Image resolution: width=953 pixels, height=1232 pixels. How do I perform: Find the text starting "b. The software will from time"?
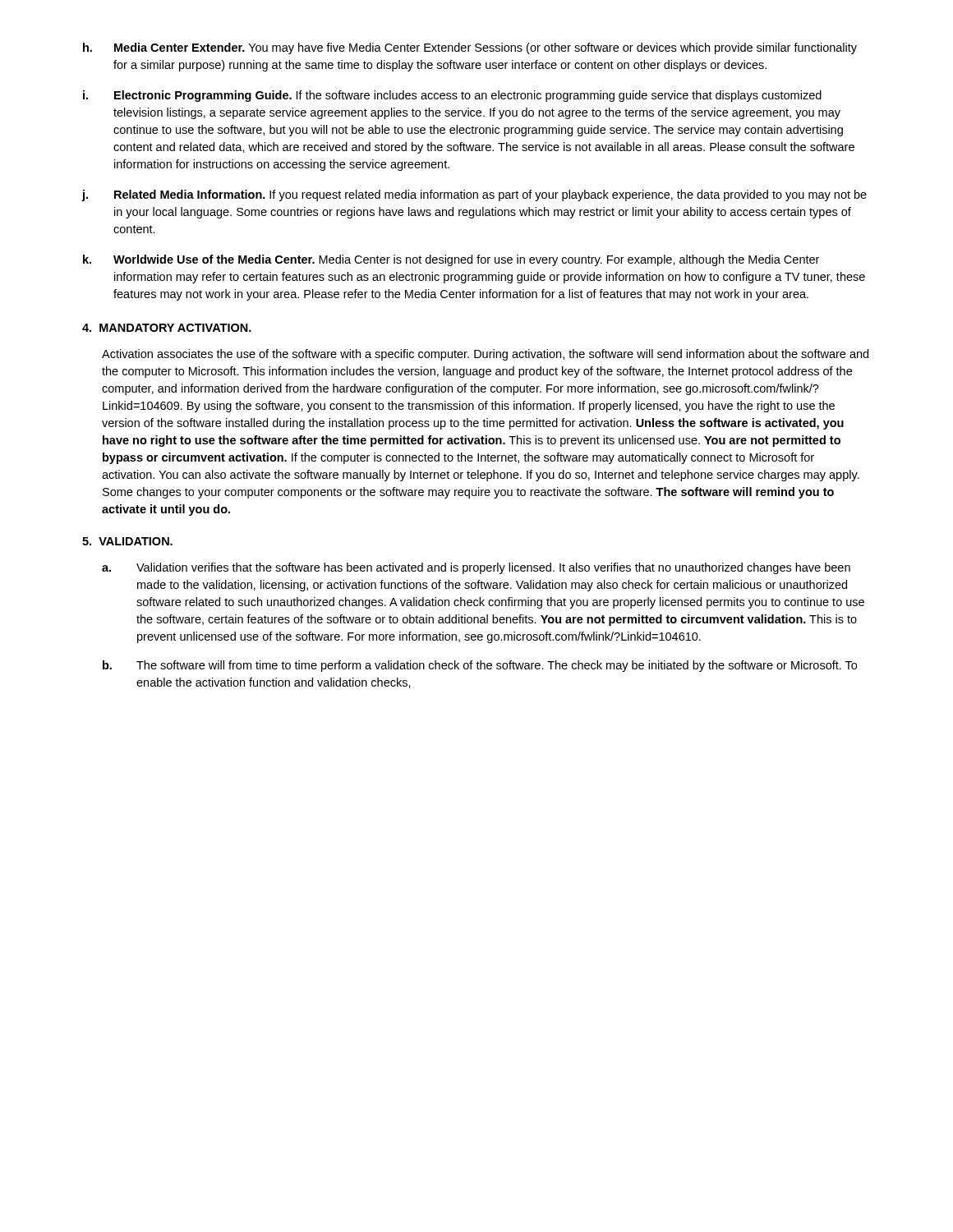(486, 675)
